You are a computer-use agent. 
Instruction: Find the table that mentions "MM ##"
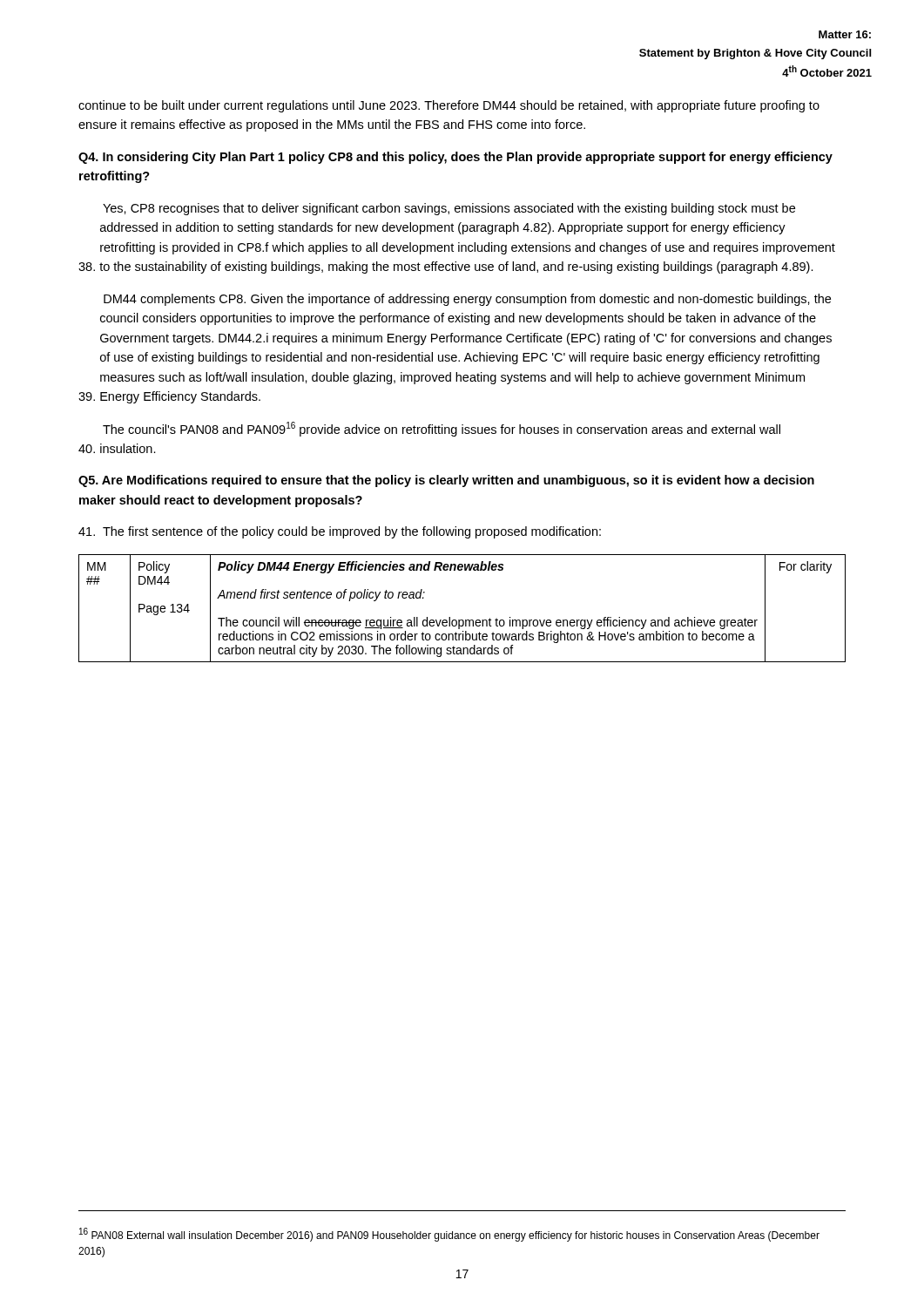[x=462, y=608]
